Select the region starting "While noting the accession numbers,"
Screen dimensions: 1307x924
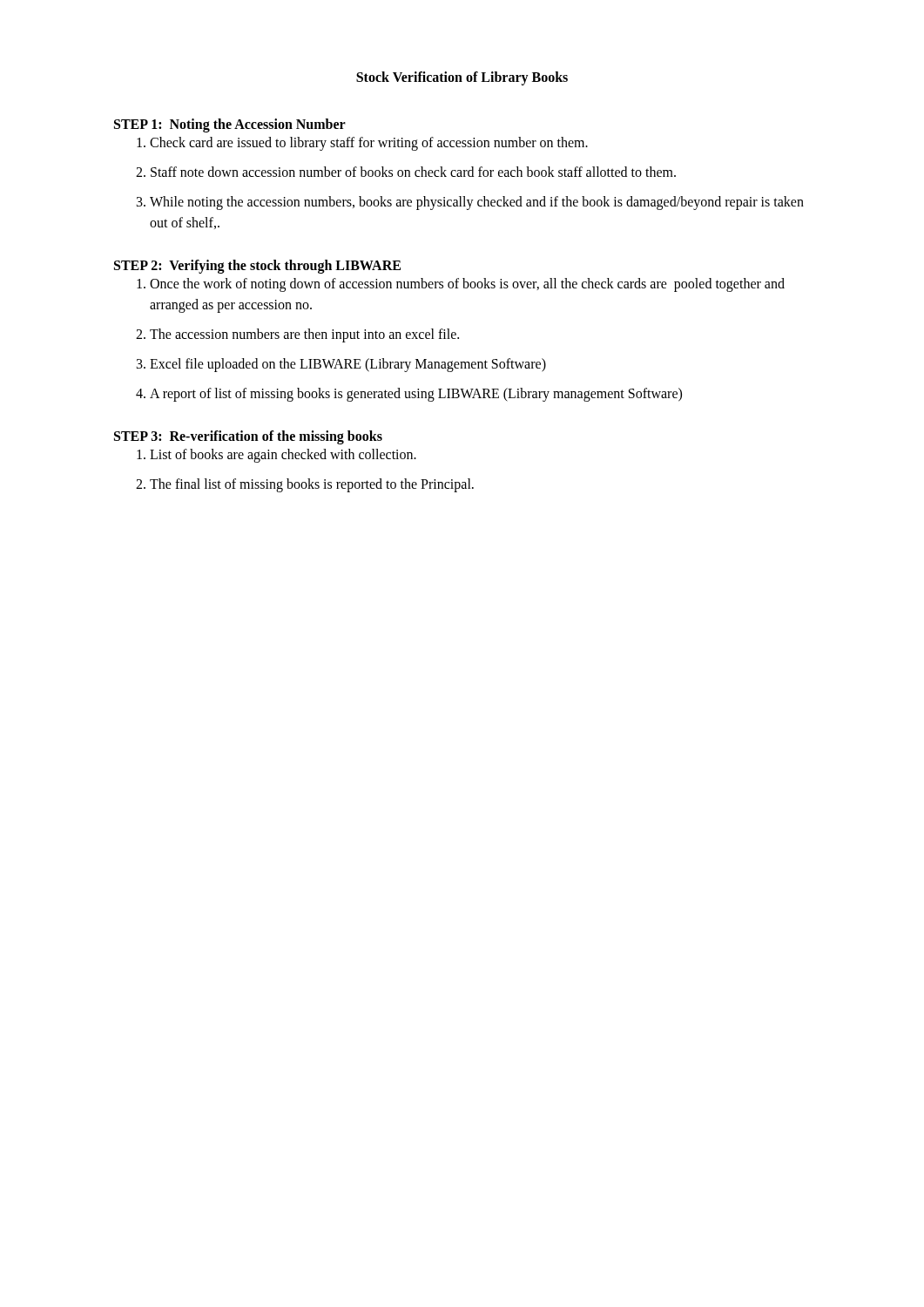tap(477, 212)
